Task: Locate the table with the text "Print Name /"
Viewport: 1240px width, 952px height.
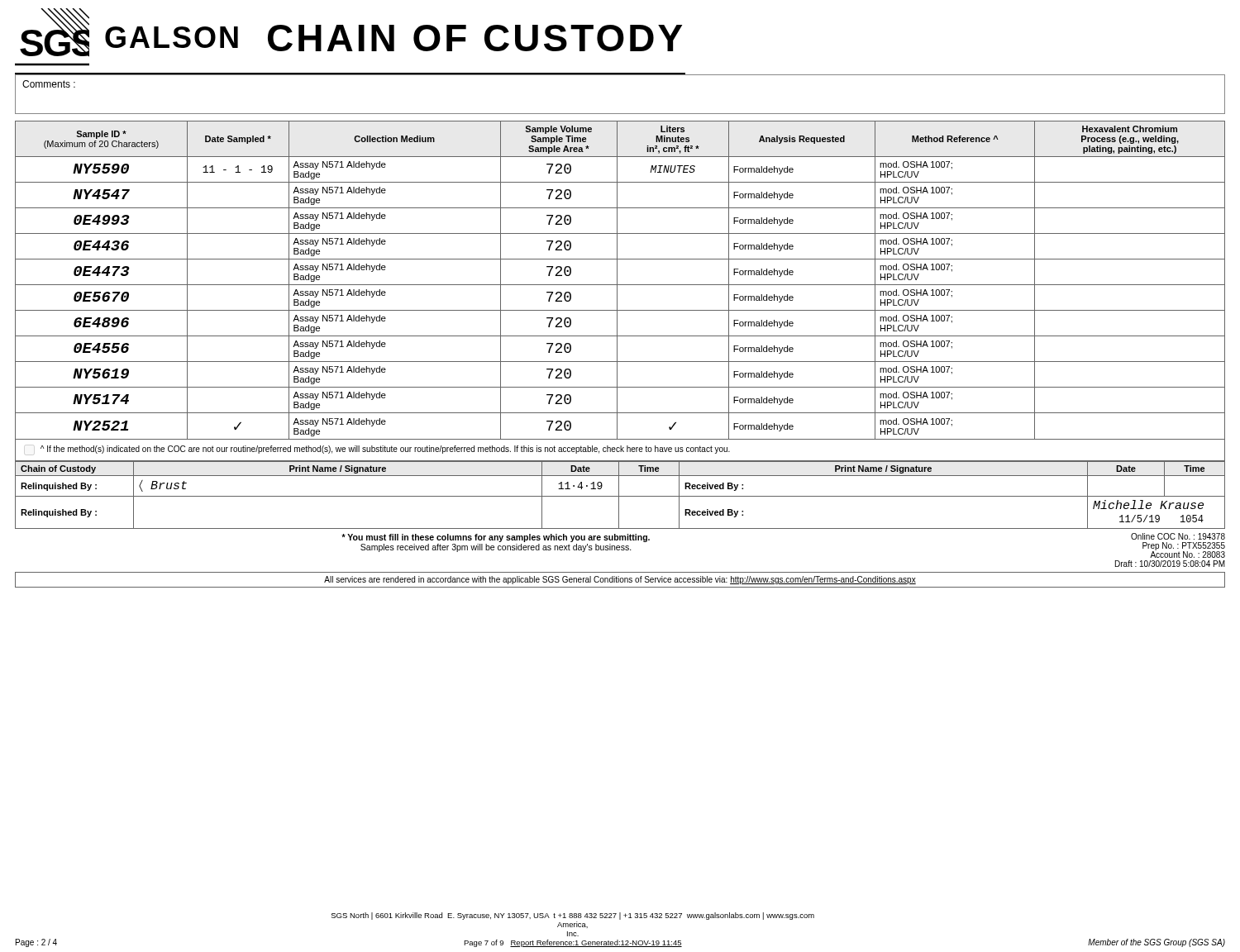Action: tap(620, 495)
